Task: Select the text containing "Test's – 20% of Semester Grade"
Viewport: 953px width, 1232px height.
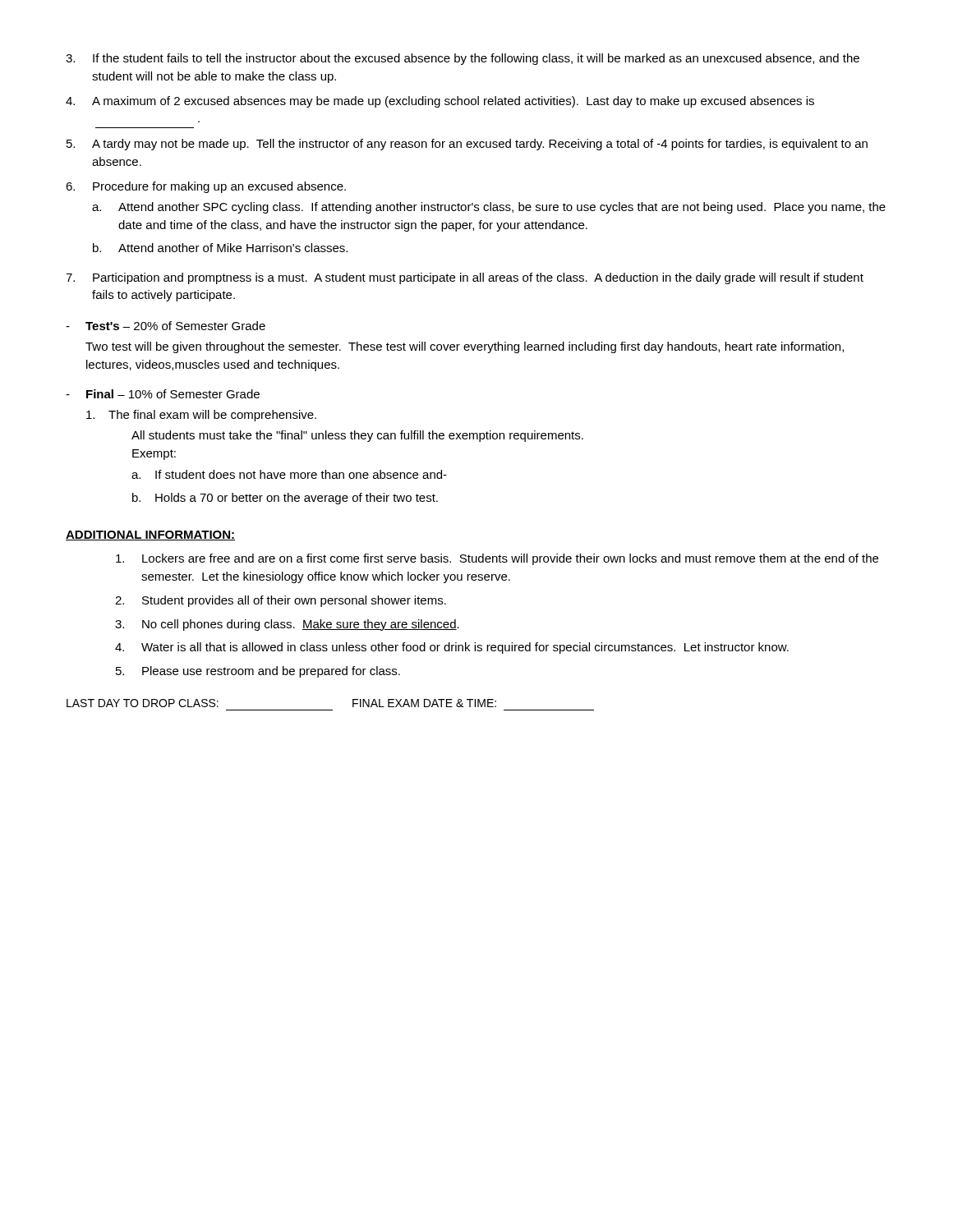Action: pyautogui.click(x=166, y=326)
